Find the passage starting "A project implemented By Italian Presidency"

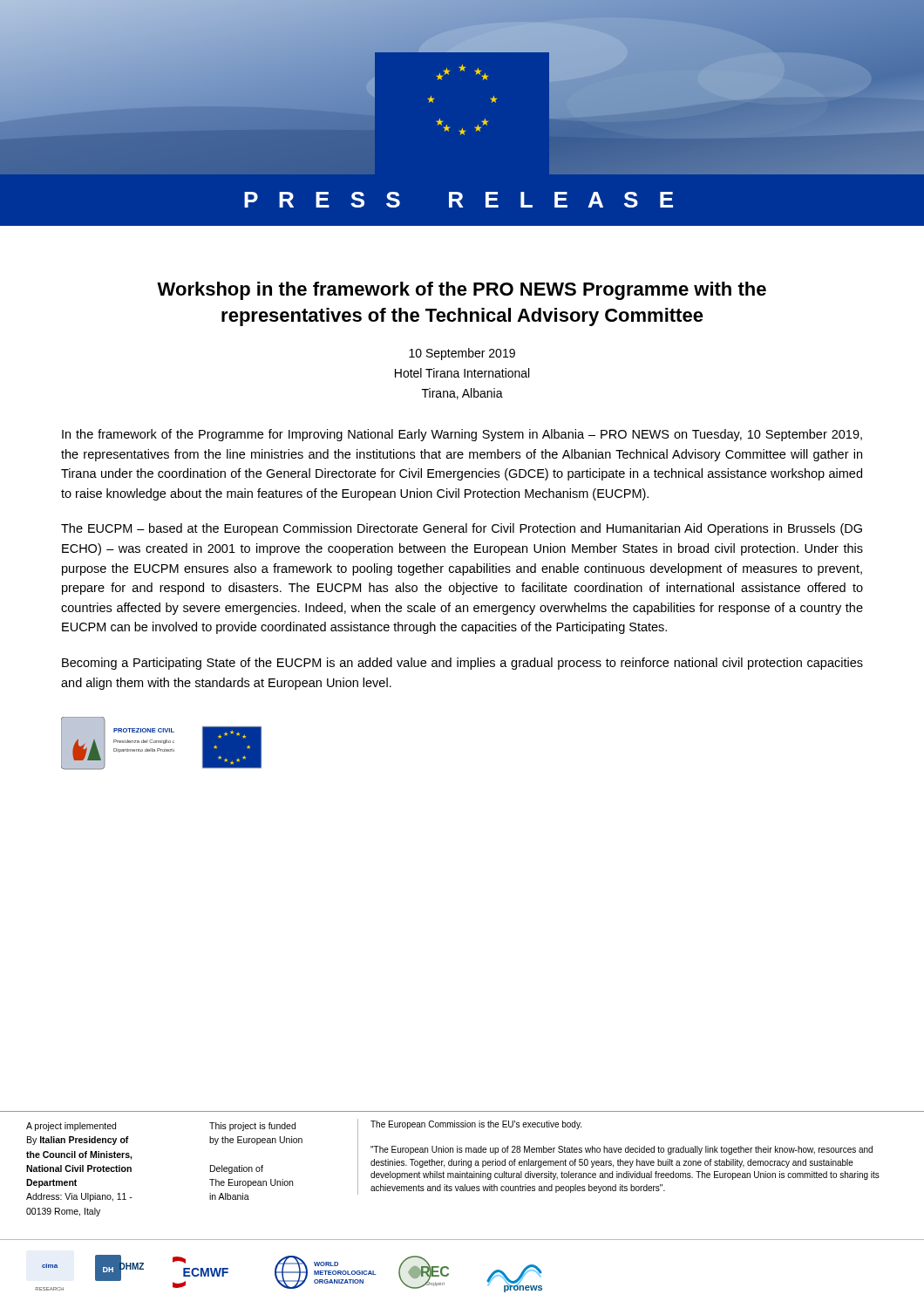79,1168
